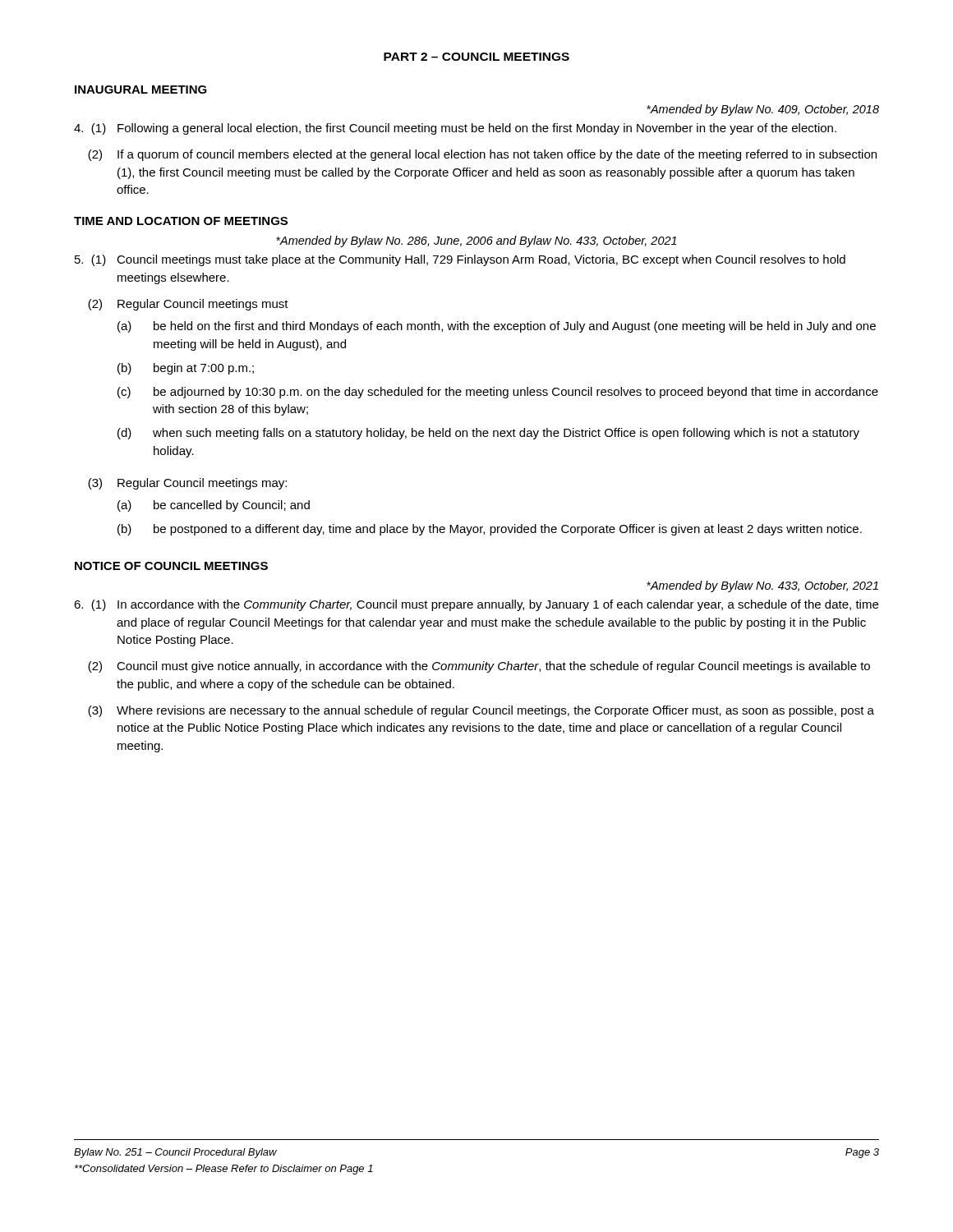Point to the block beginning "6. (1) In accordance with"
The width and height of the screenshot is (953, 1232).
click(x=476, y=622)
